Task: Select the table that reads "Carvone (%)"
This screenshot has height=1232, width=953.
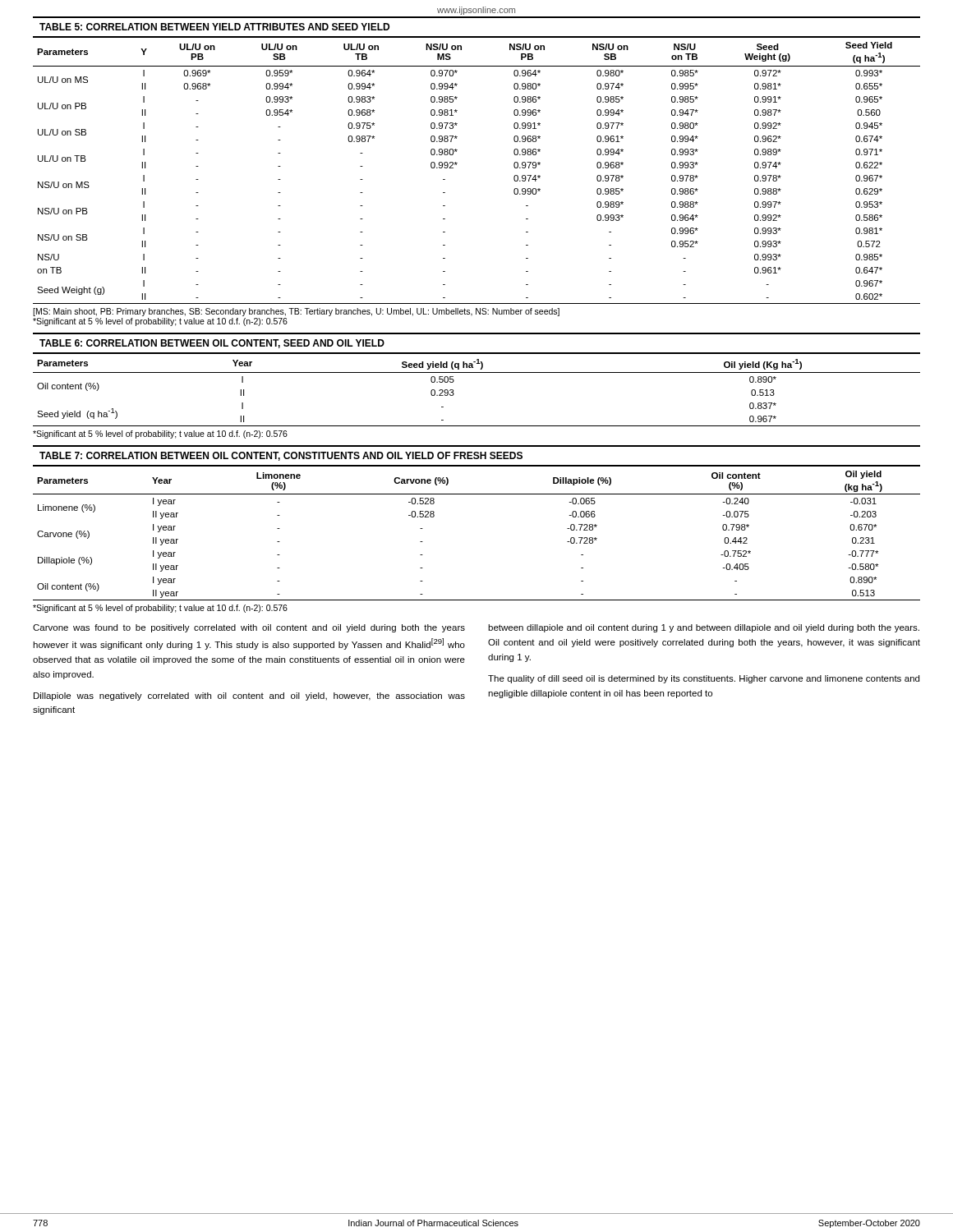Action: [476, 533]
